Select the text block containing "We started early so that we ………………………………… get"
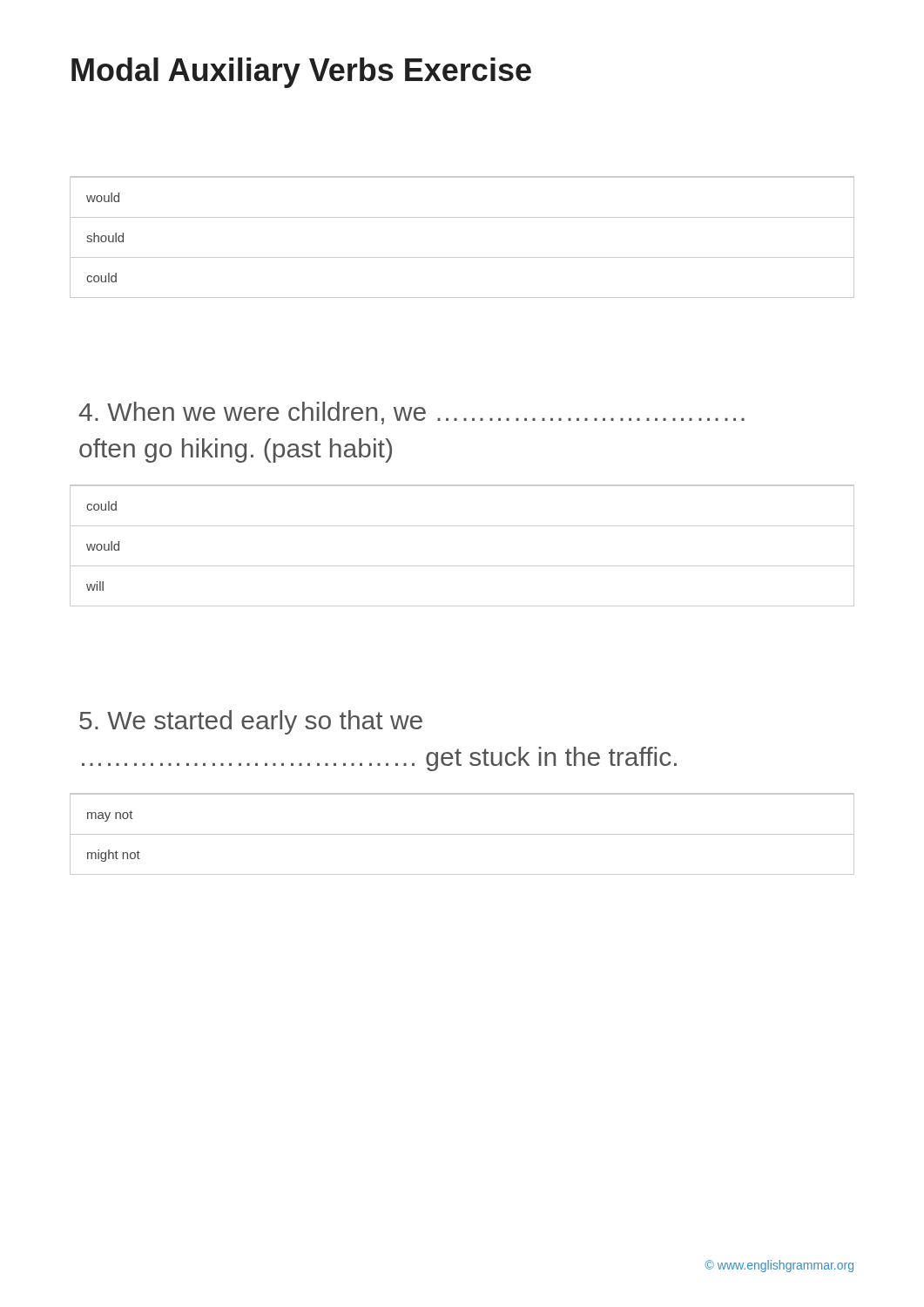The image size is (924, 1307). tap(379, 738)
